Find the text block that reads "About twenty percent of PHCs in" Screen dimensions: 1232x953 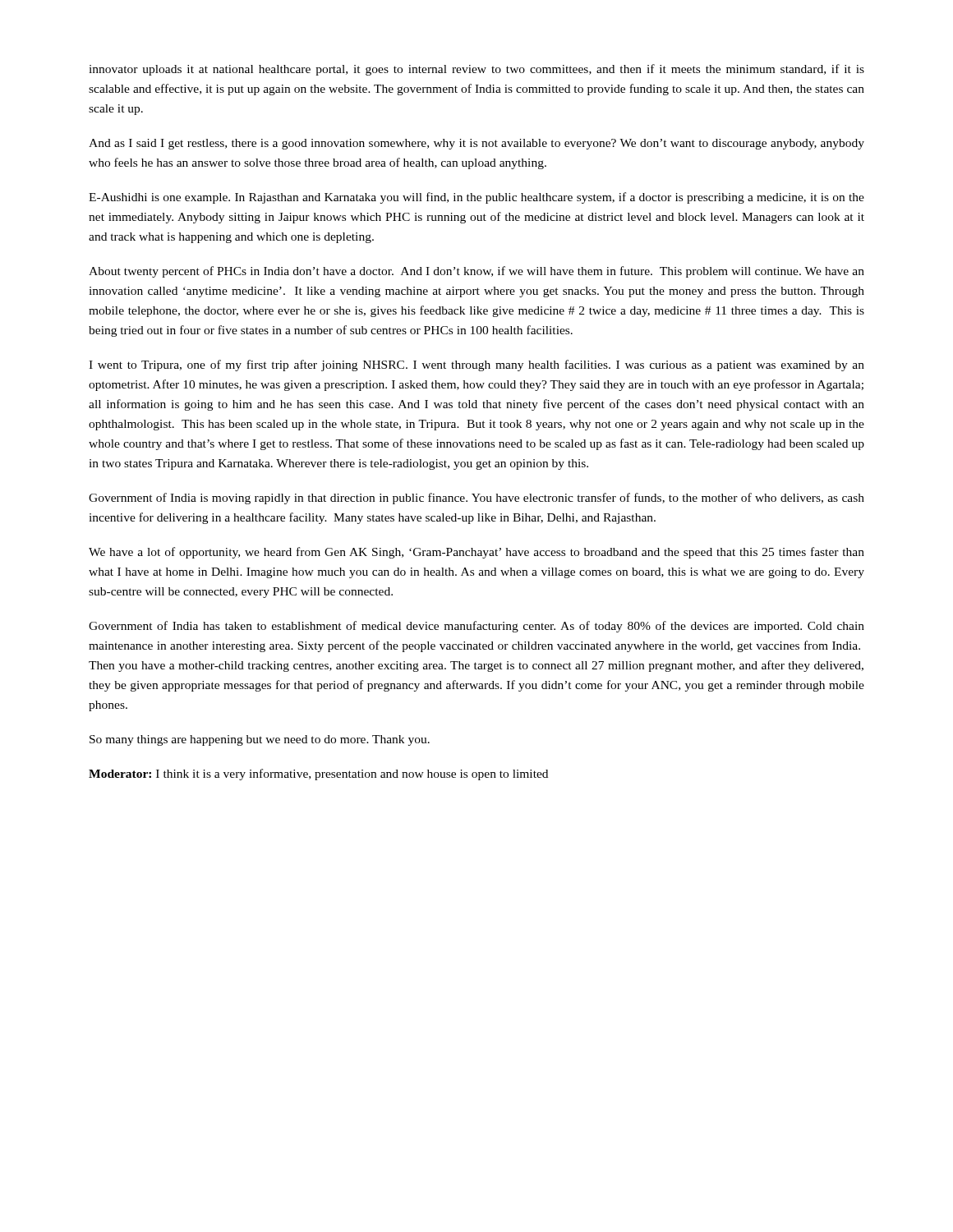tap(476, 300)
